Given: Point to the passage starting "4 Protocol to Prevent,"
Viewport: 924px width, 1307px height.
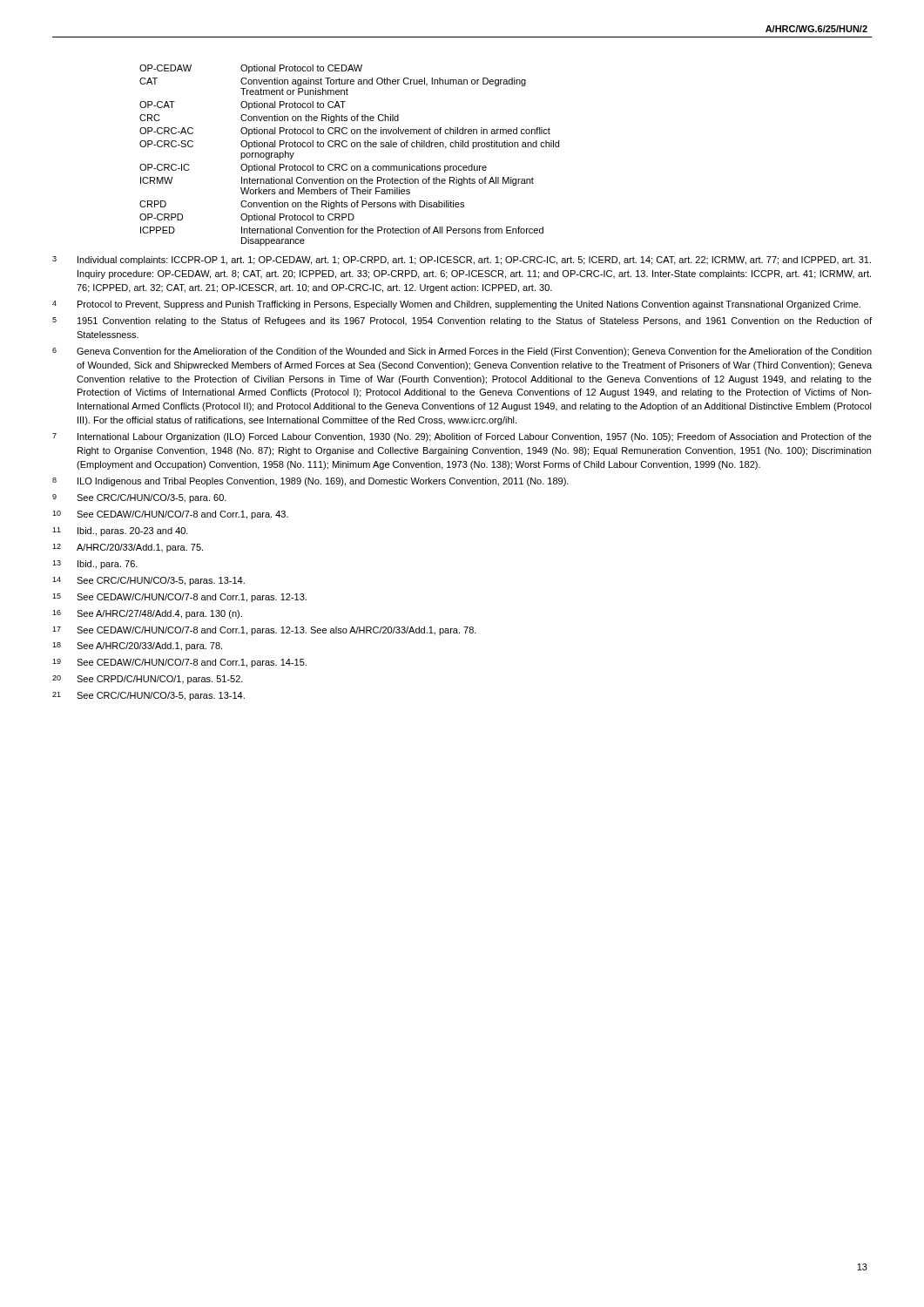Looking at the screenshot, I should tap(457, 304).
